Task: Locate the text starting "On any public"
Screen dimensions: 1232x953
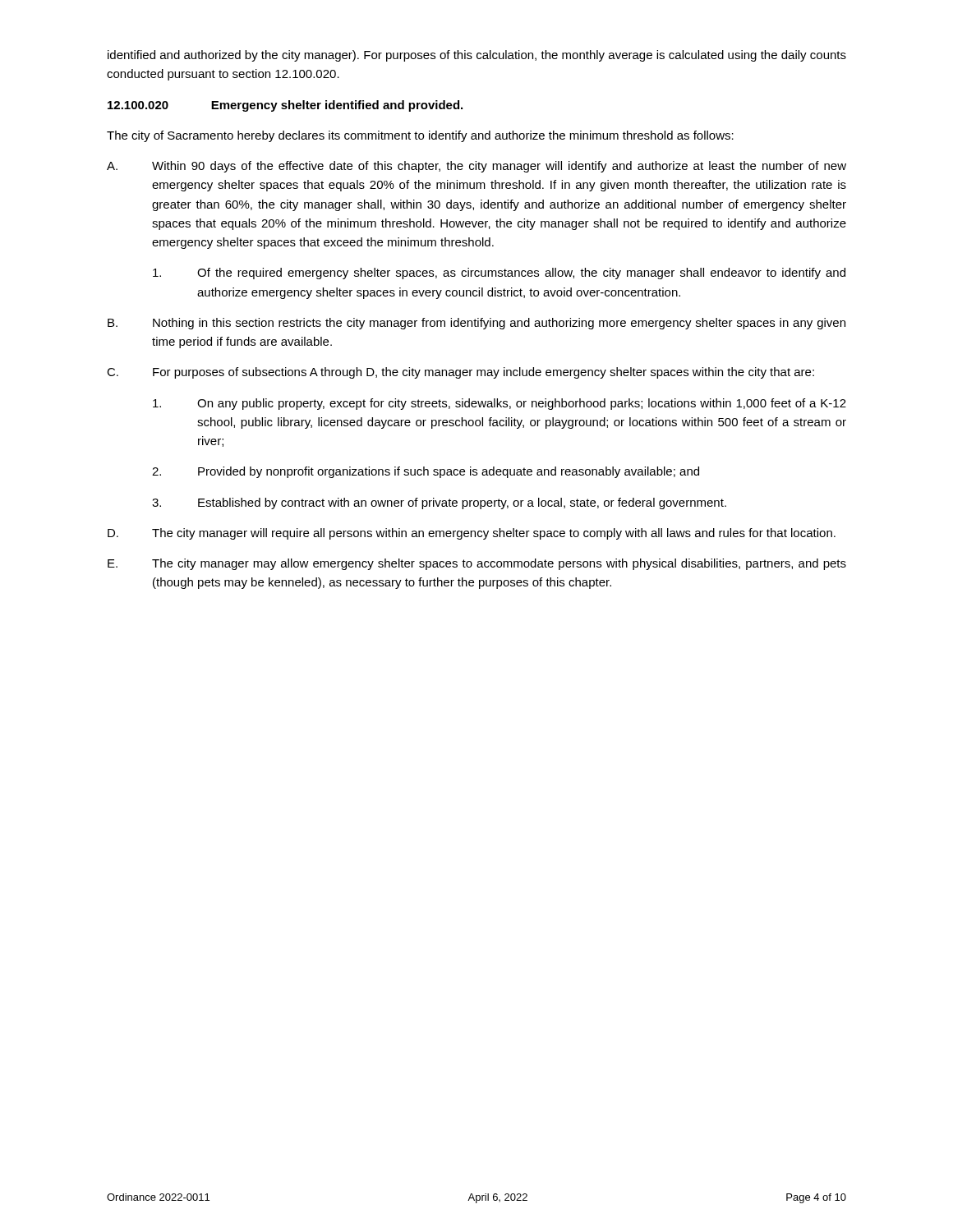Action: [499, 422]
